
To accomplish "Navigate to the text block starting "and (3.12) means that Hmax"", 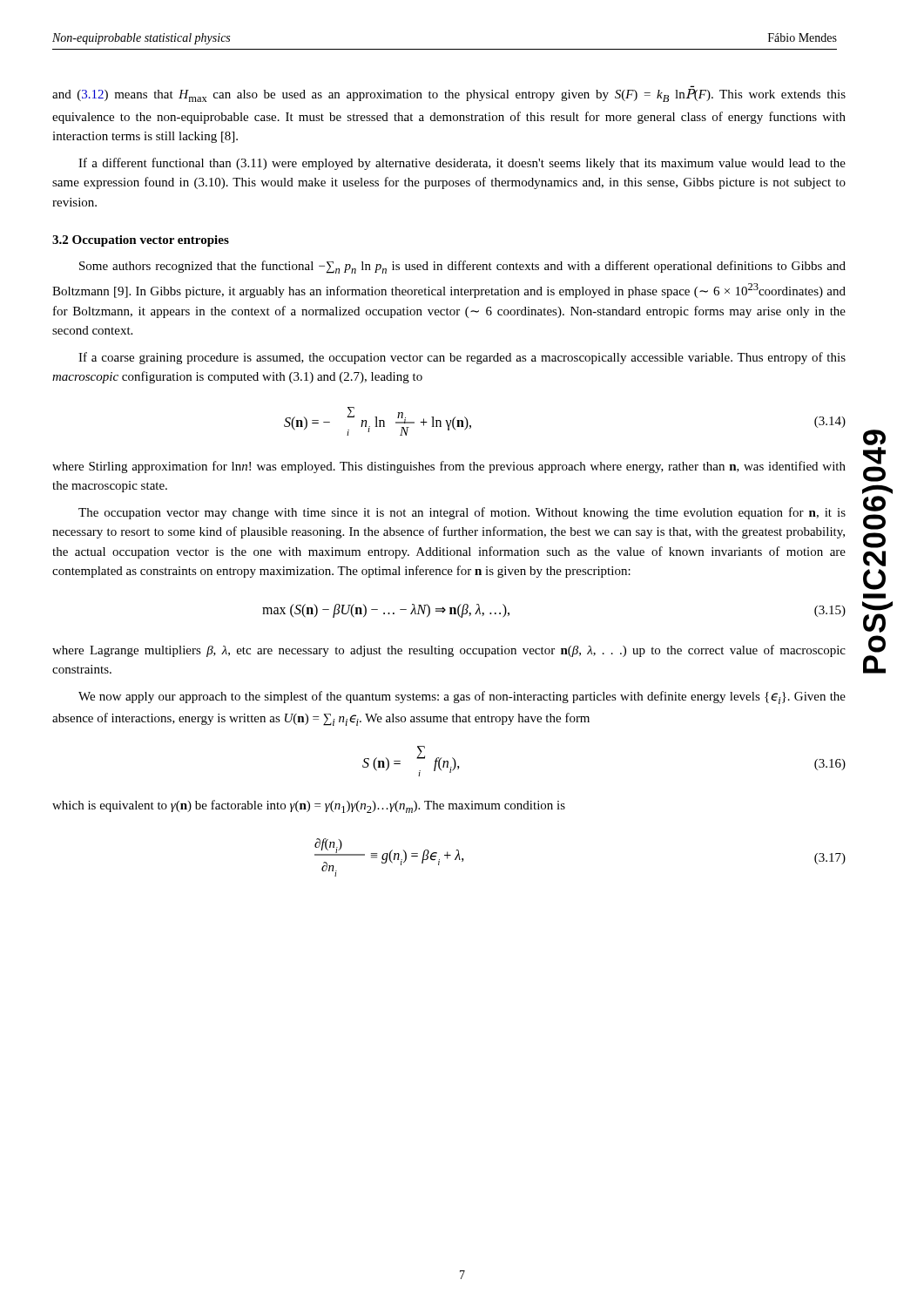I will coord(449,148).
